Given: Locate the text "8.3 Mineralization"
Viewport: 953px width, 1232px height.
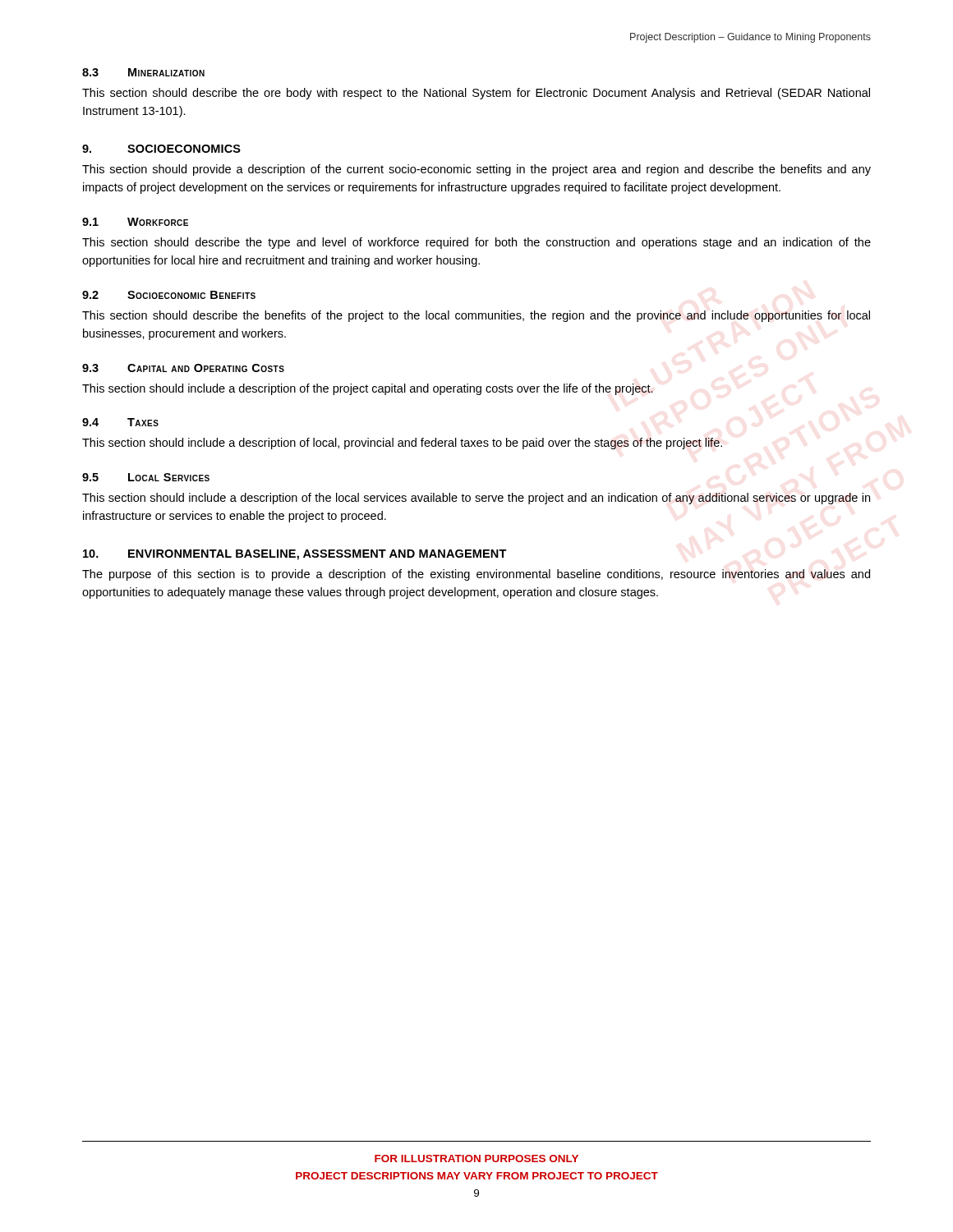Looking at the screenshot, I should [x=144, y=72].
